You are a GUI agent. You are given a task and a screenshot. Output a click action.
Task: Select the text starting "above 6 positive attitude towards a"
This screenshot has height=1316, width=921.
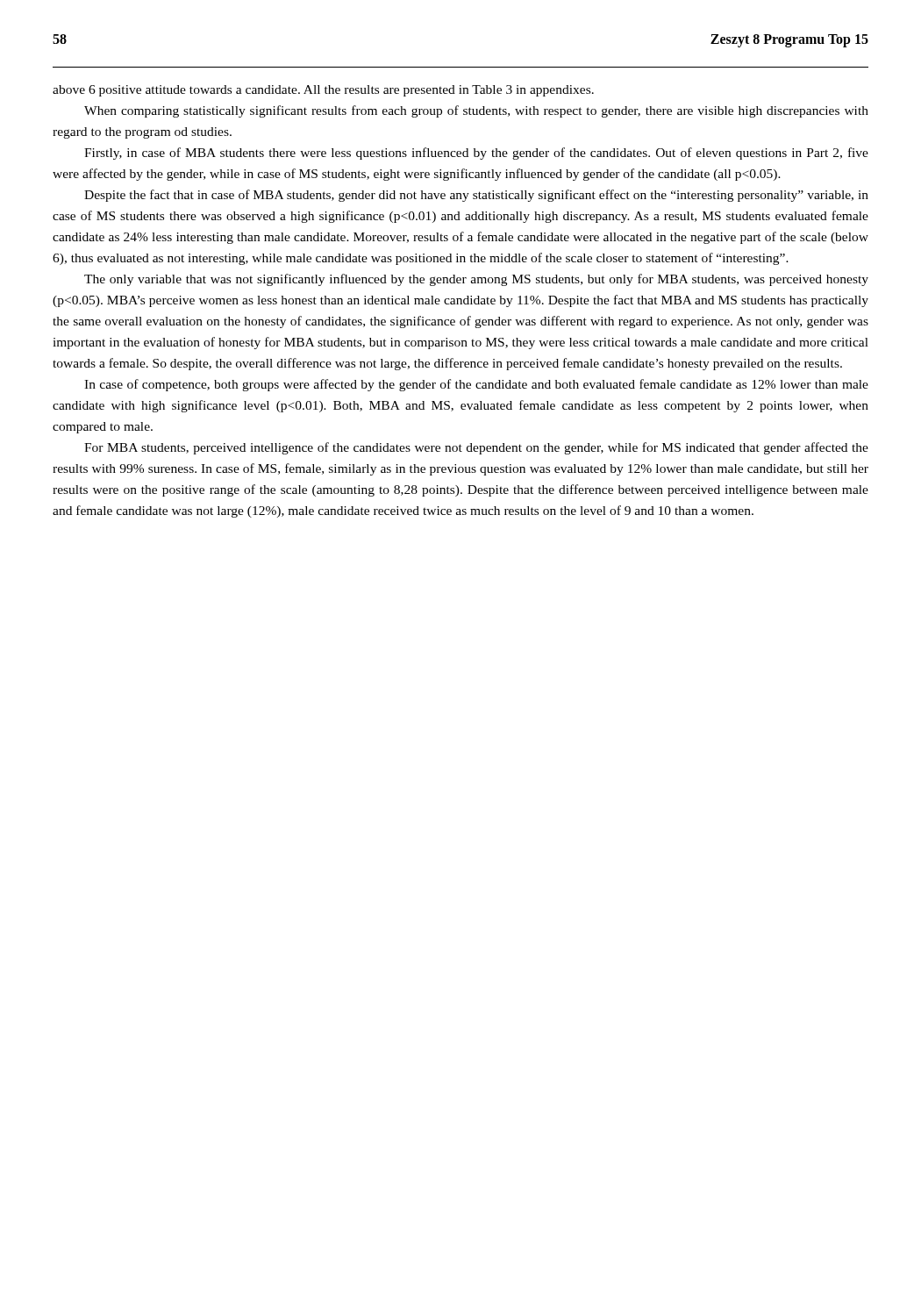[323, 89]
